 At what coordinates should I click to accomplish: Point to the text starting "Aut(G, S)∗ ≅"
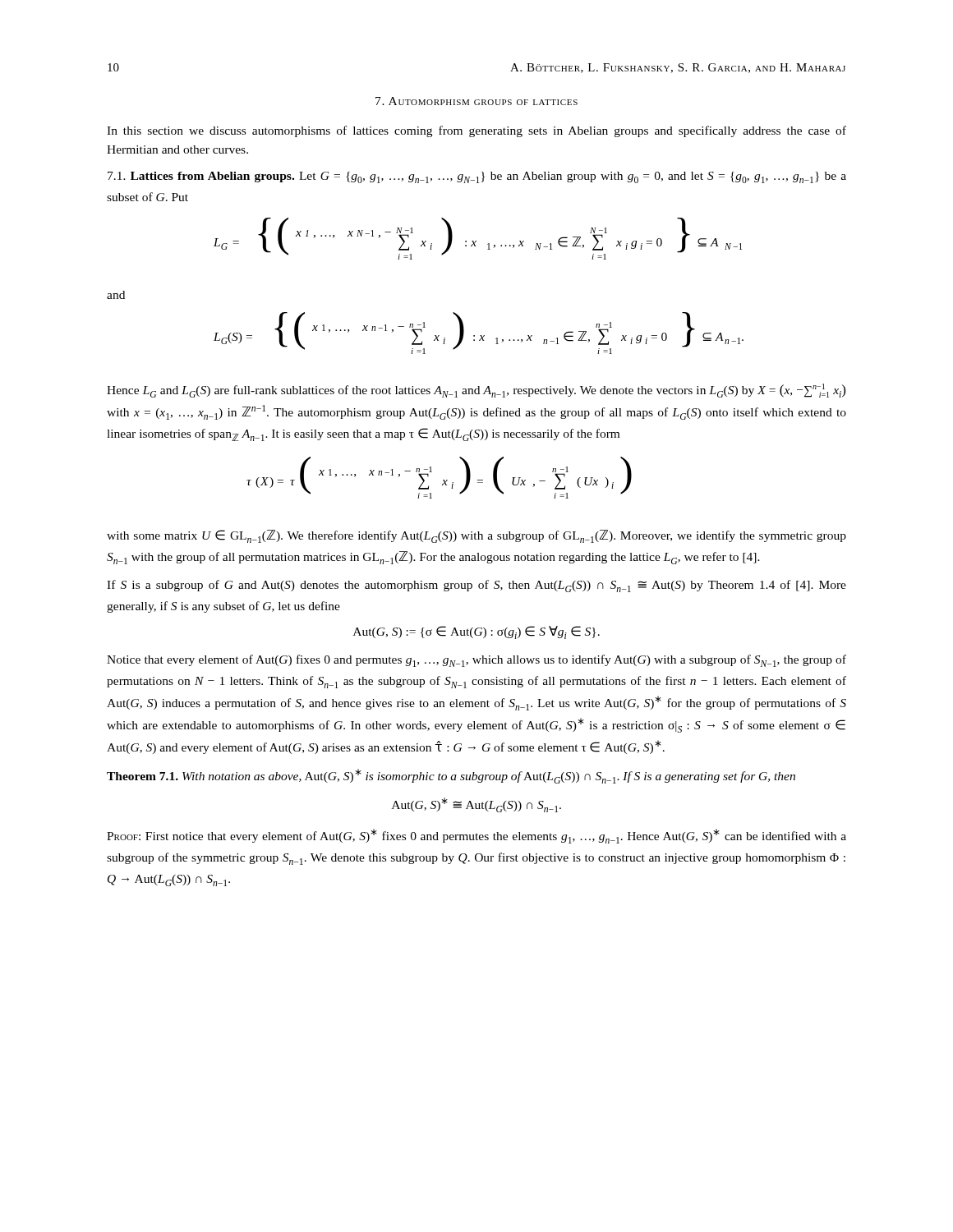click(x=476, y=806)
